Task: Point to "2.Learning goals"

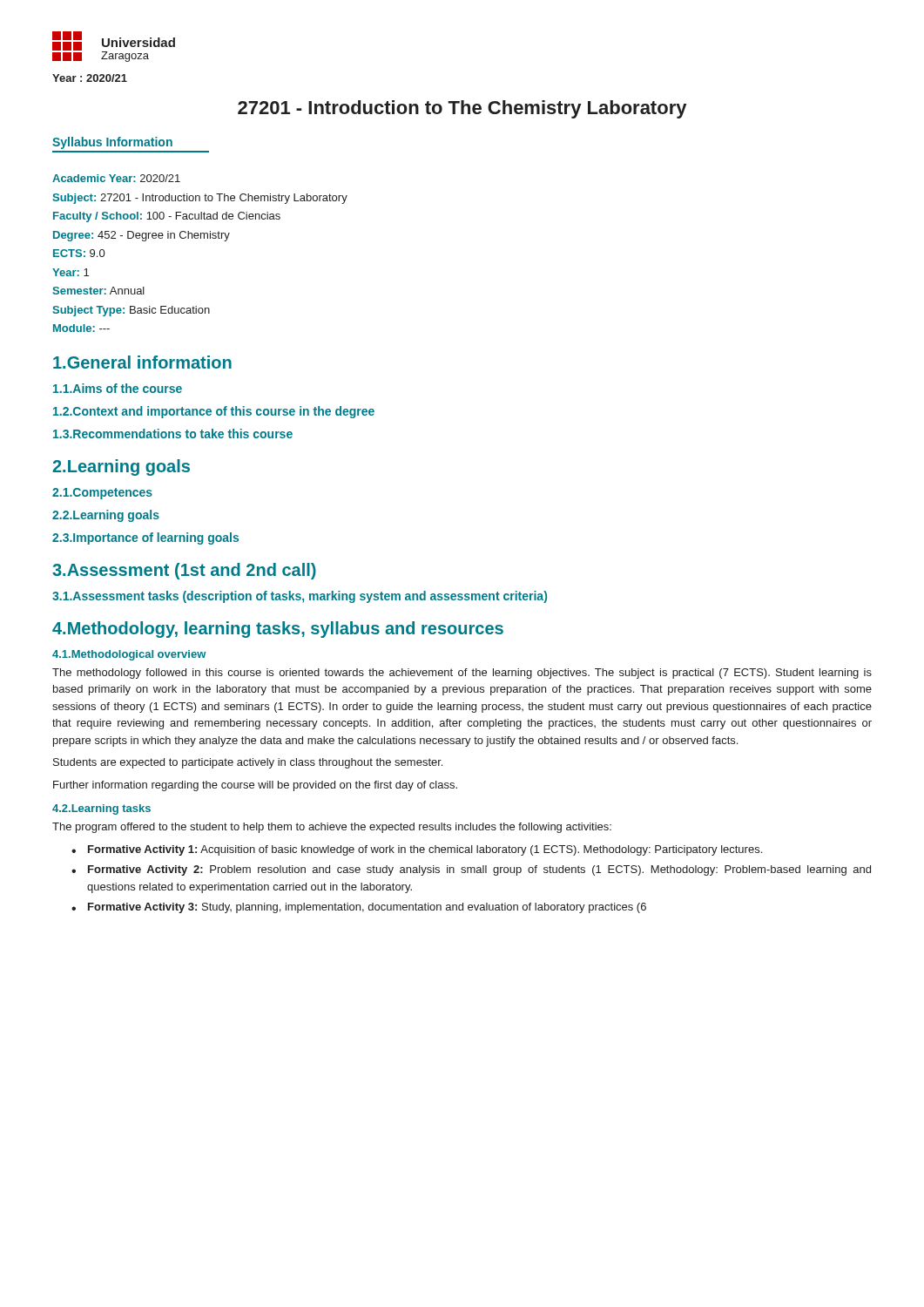Action: click(122, 466)
